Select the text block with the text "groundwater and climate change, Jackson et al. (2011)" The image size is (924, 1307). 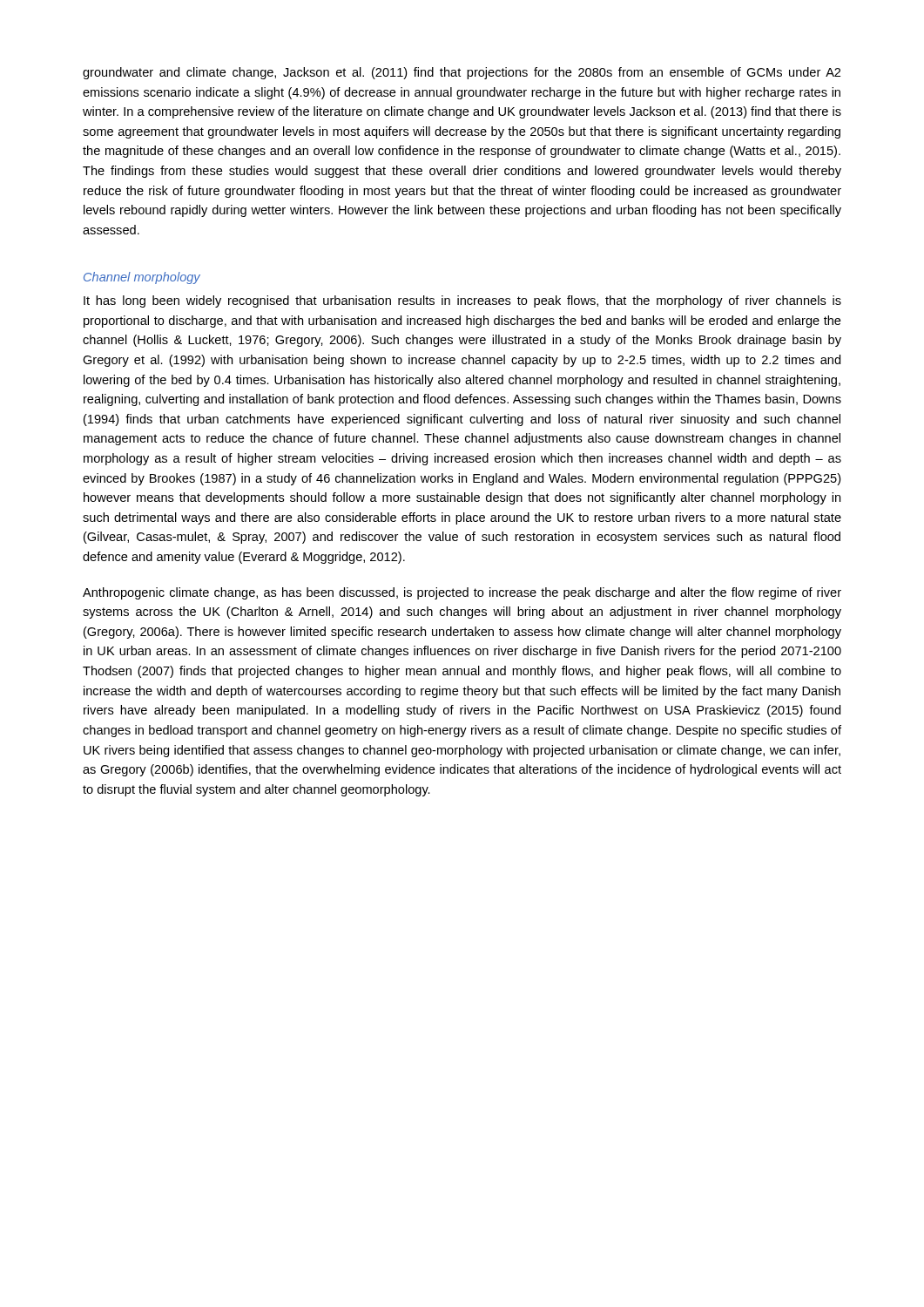click(462, 151)
